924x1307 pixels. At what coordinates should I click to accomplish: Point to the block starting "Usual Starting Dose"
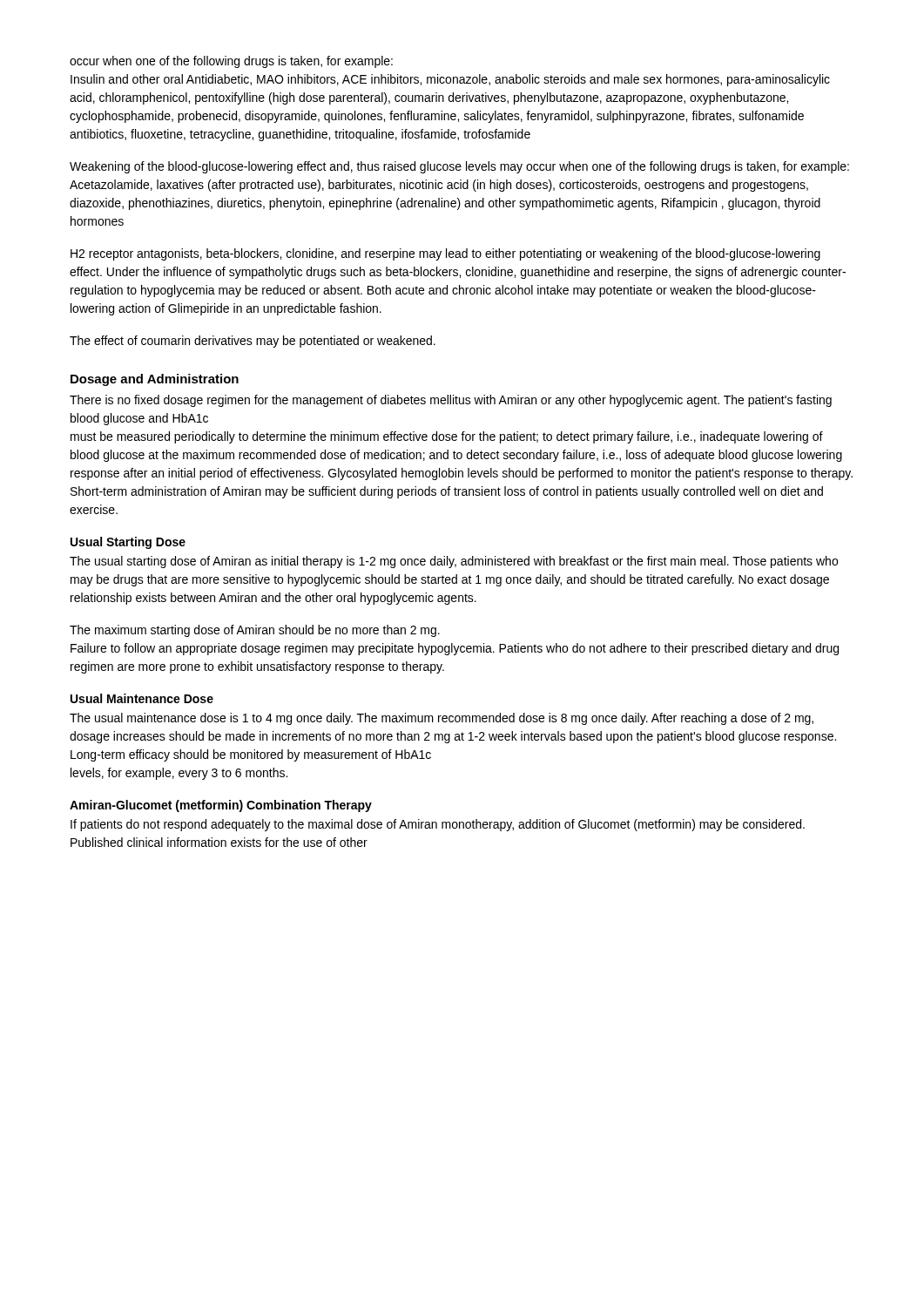coord(128,542)
